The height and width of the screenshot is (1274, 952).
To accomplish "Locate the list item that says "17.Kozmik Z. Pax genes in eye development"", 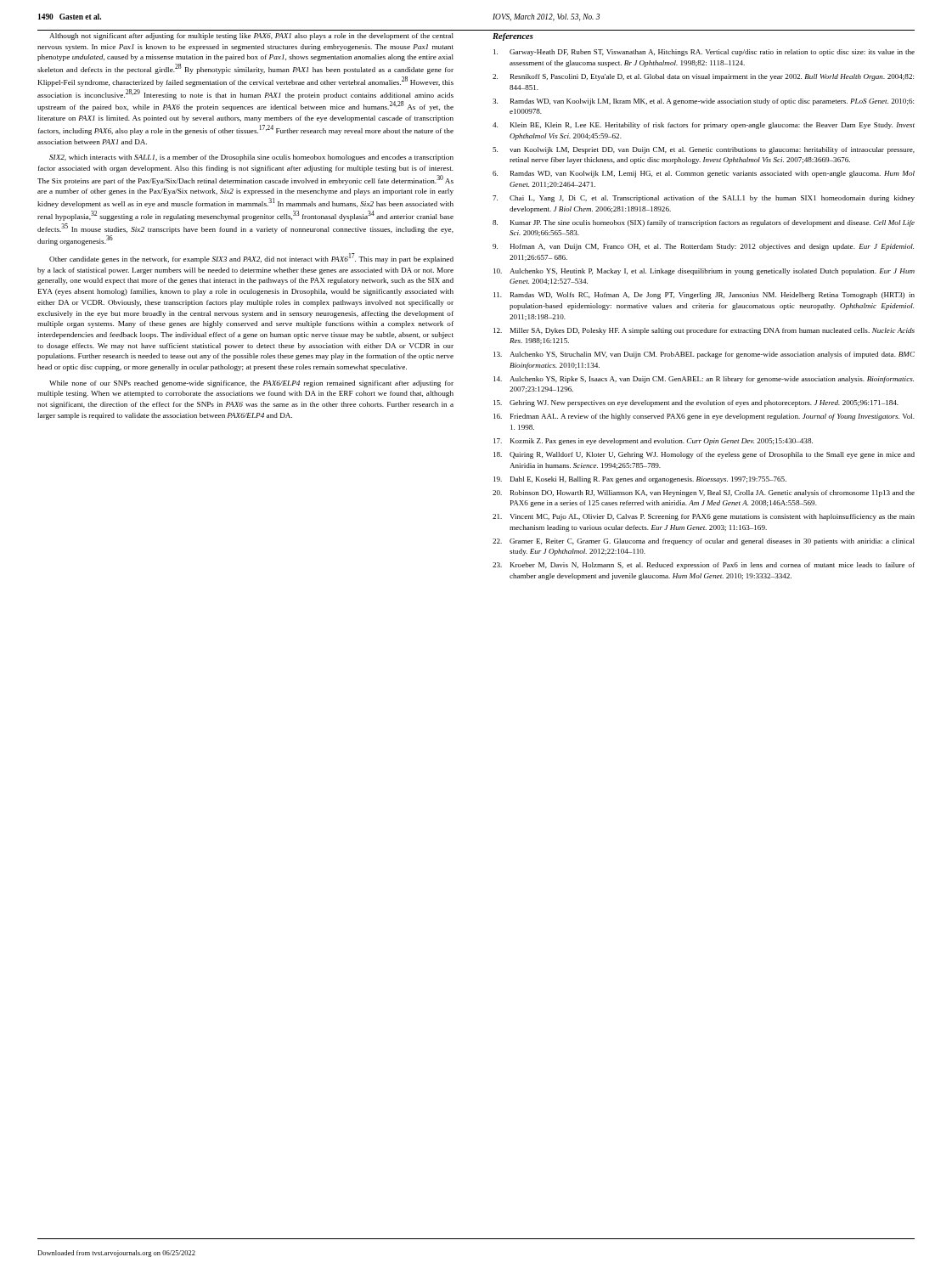I will pyautogui.click(x=704, y=441).
